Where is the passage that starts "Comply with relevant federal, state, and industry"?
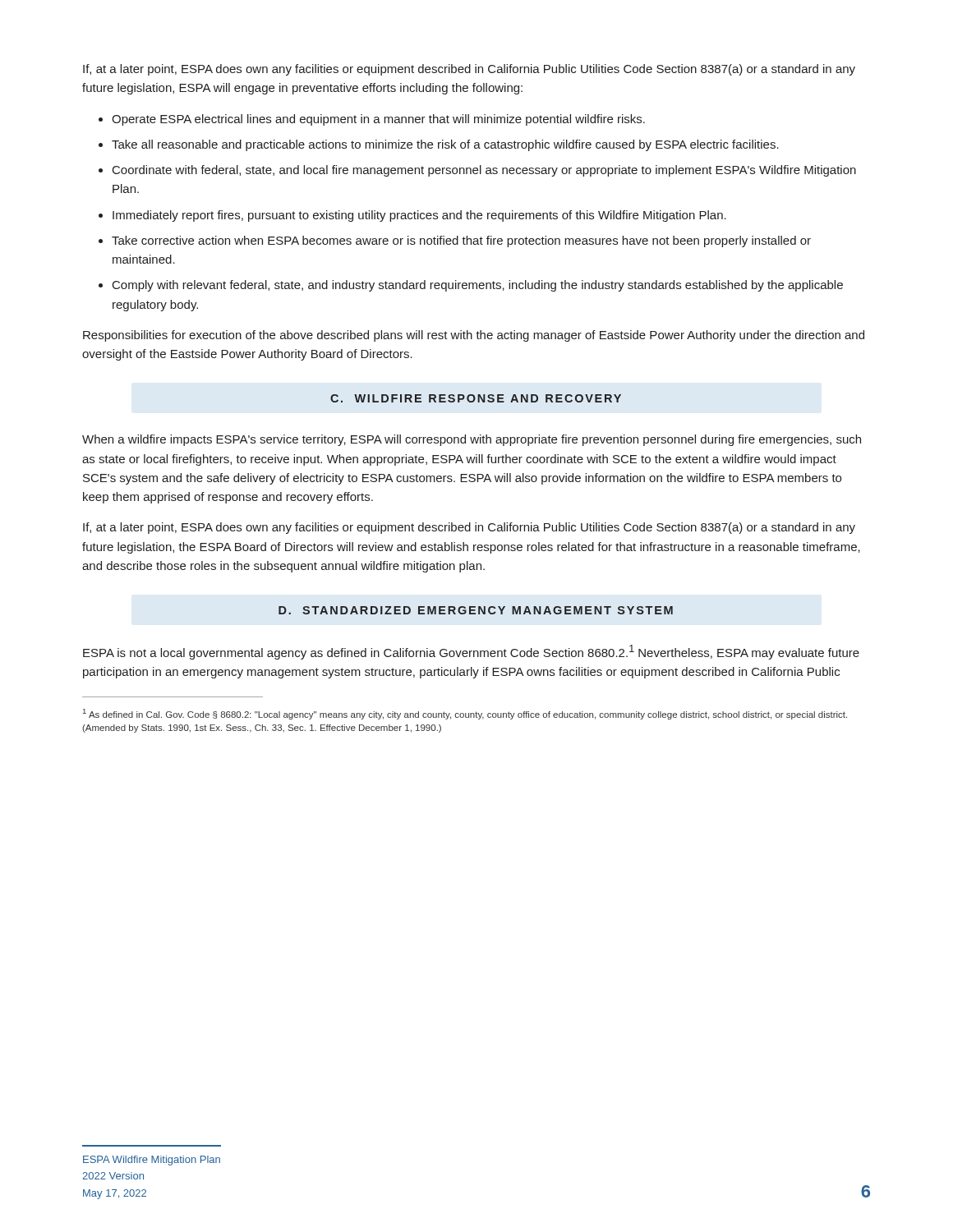The image size is (953, 1232). click(478, 294)
